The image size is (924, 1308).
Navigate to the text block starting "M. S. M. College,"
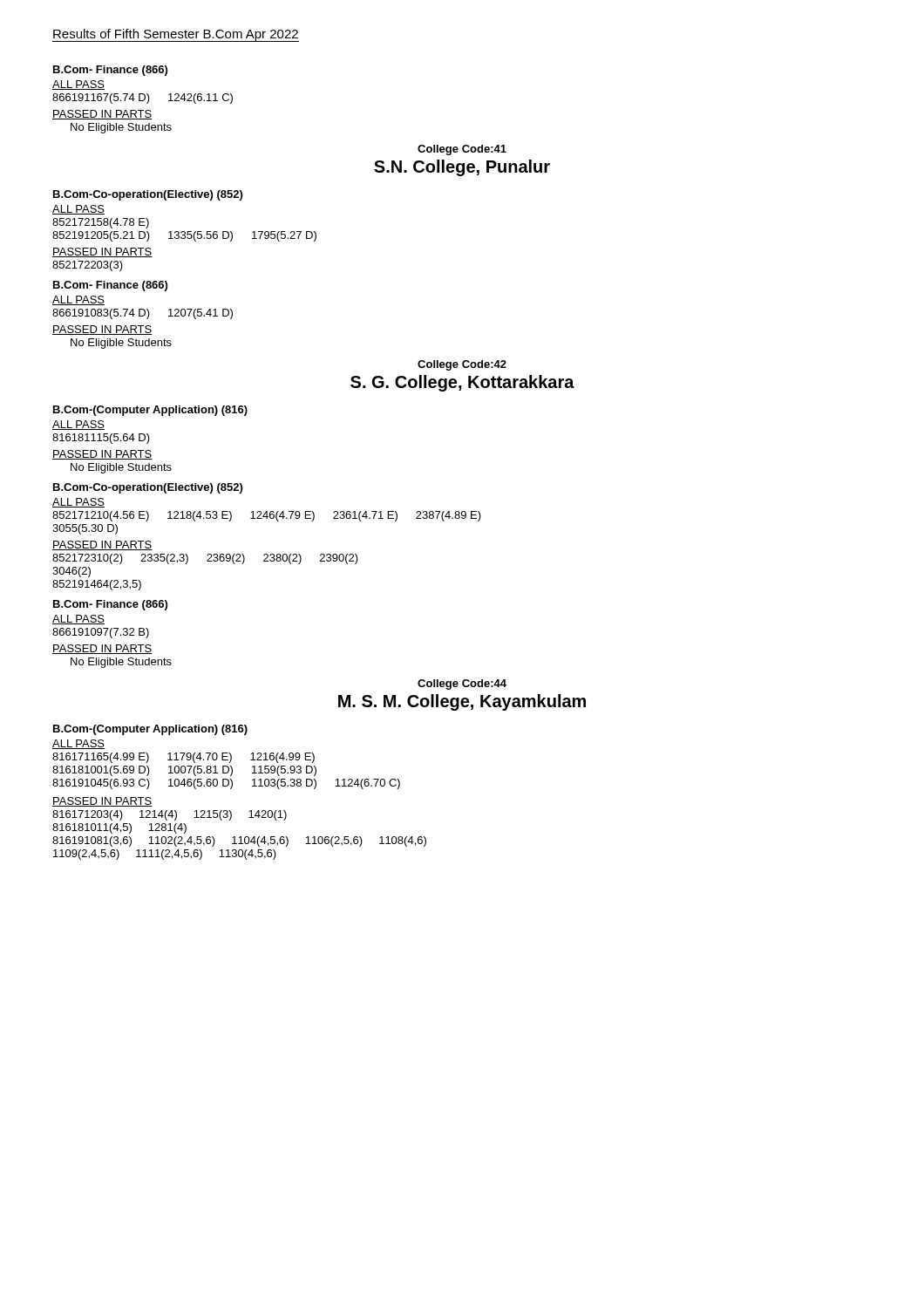pos(462,701)
